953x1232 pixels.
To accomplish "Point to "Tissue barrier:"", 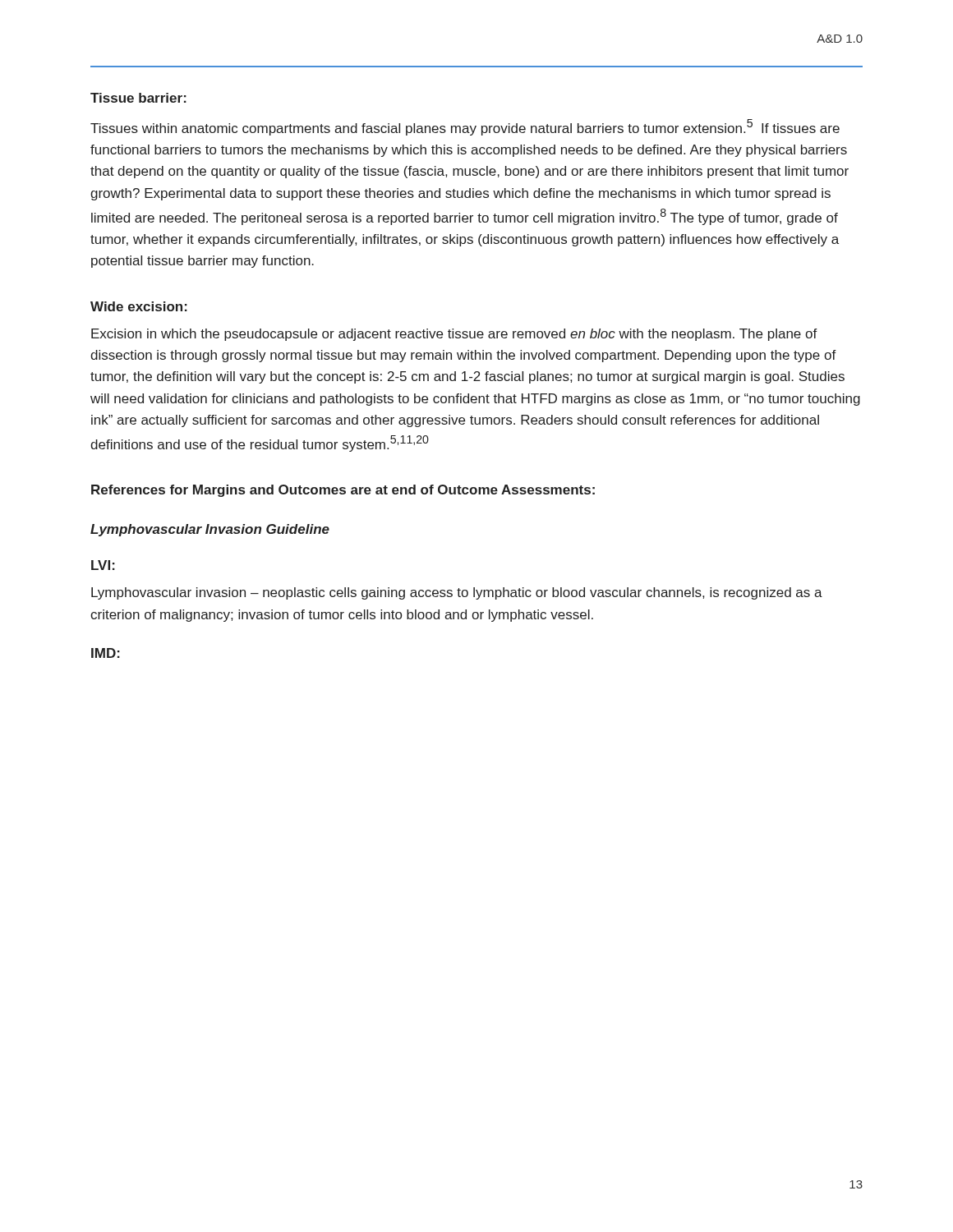I will coord(139,98).
